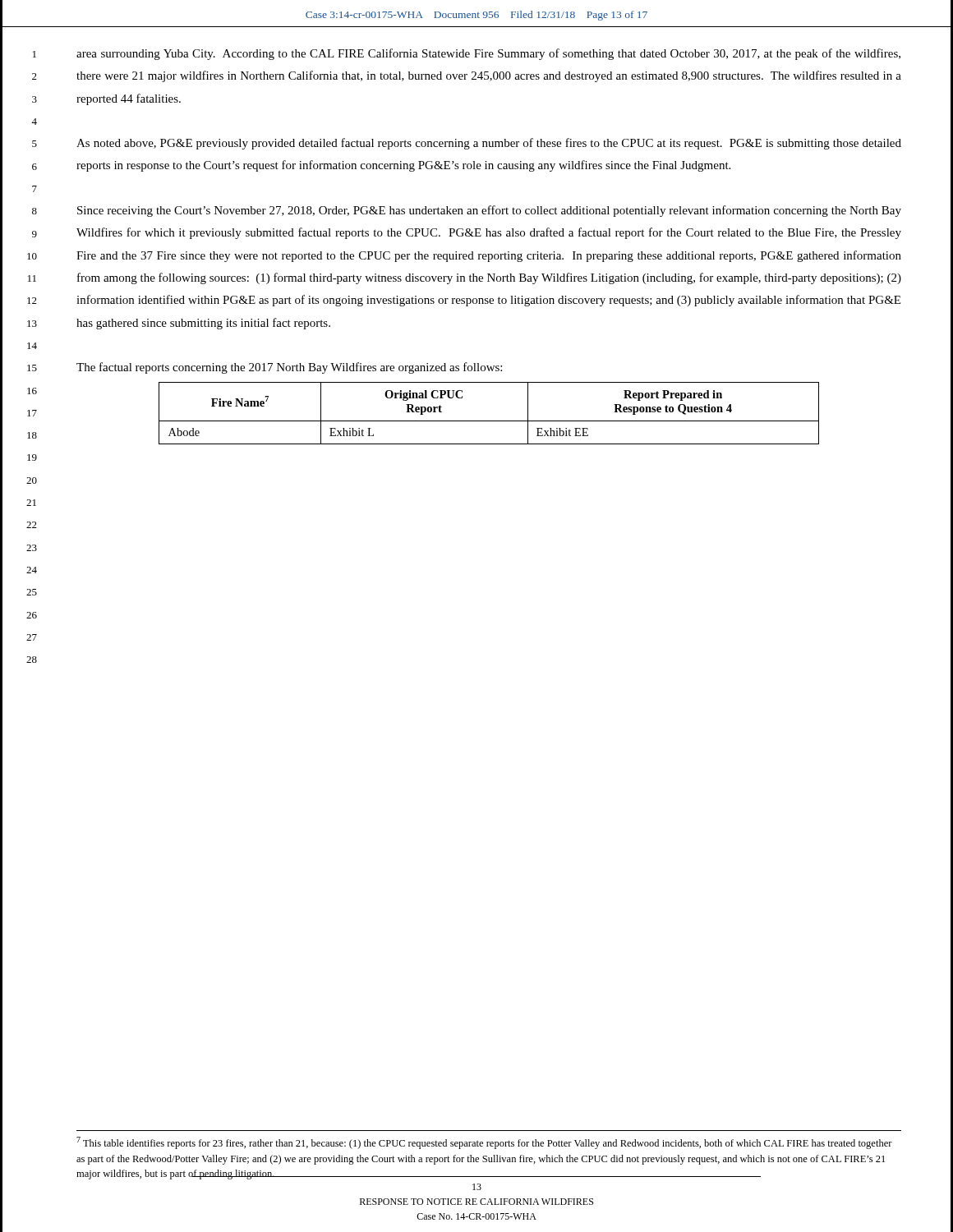Locate the block of text that opens with "The factual reports concerning the 2017 North Bay"
Screen dimensions: 1232x953
[290, 367]
